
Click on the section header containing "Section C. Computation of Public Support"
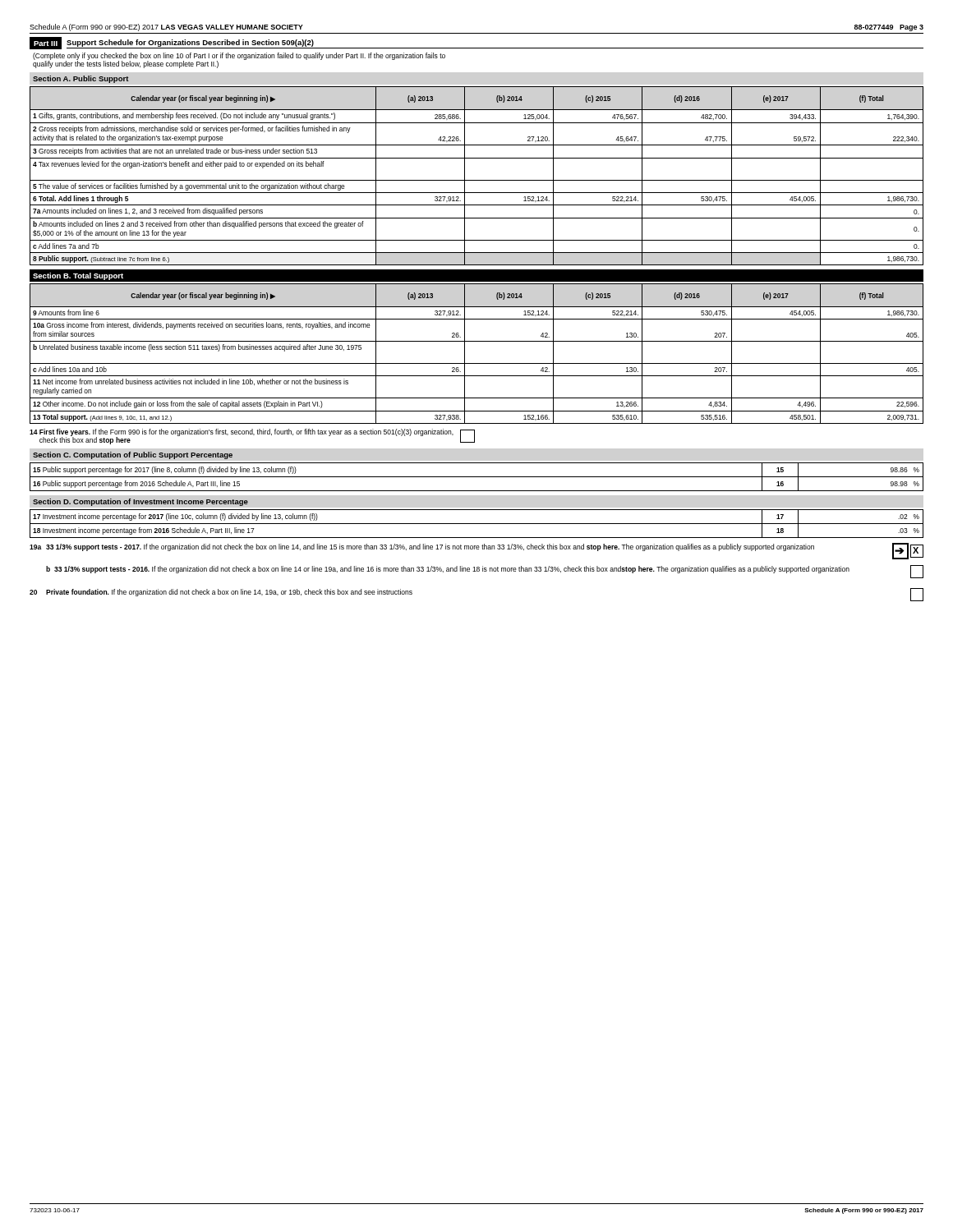tap(133, 454)
